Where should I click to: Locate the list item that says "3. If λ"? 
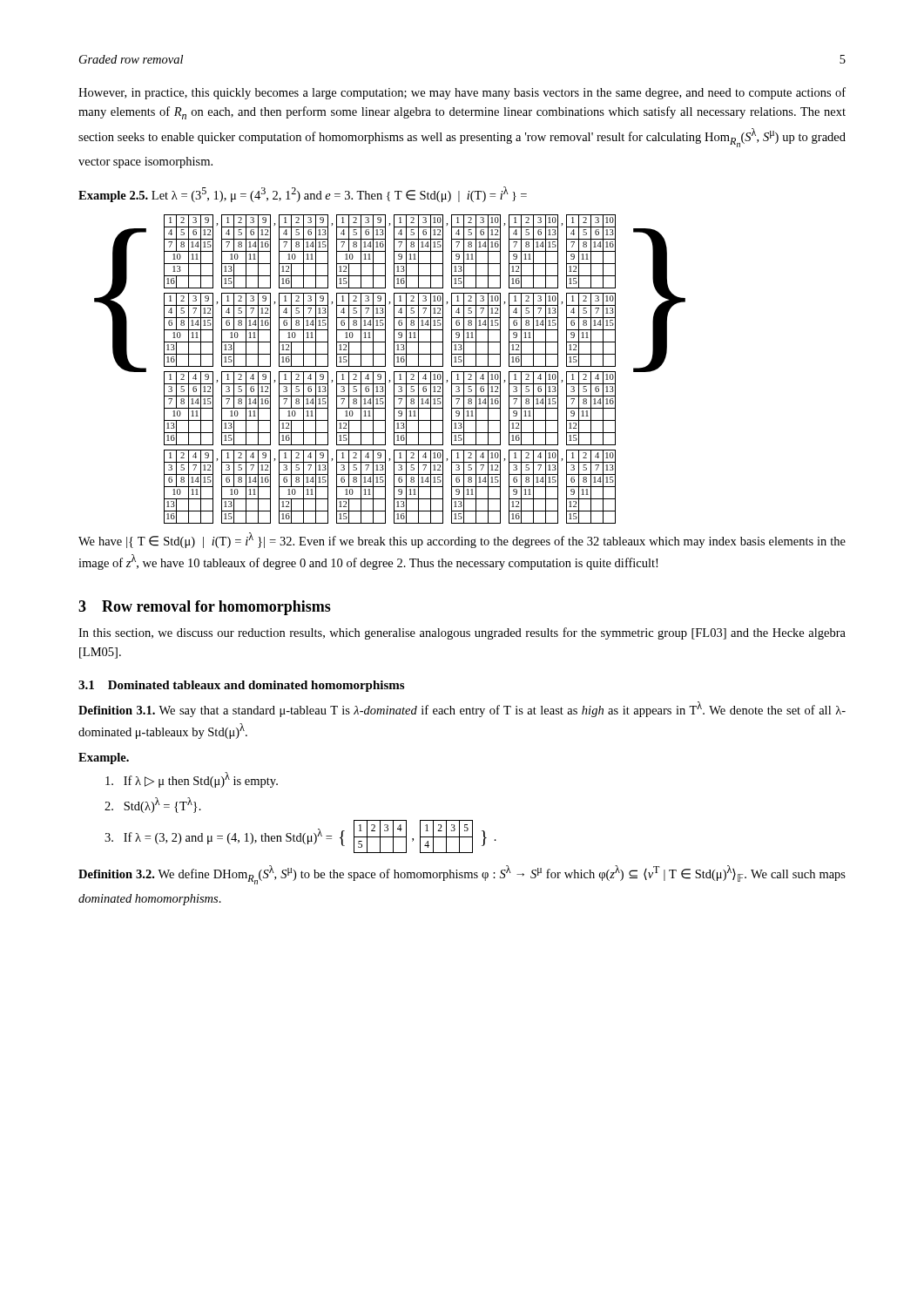click(301, 837)
